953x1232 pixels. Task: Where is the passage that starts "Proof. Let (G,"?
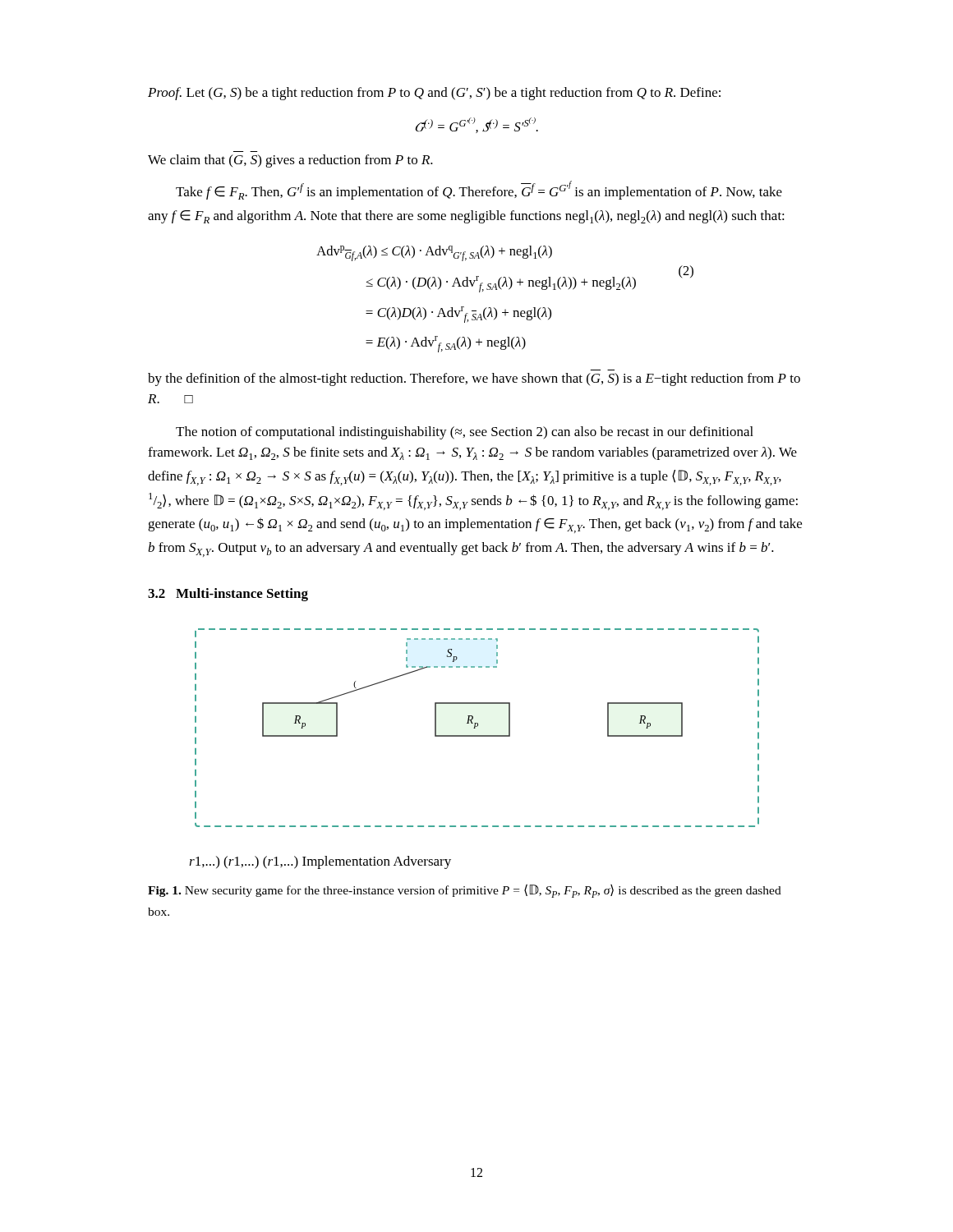click(x=435, y=92)
